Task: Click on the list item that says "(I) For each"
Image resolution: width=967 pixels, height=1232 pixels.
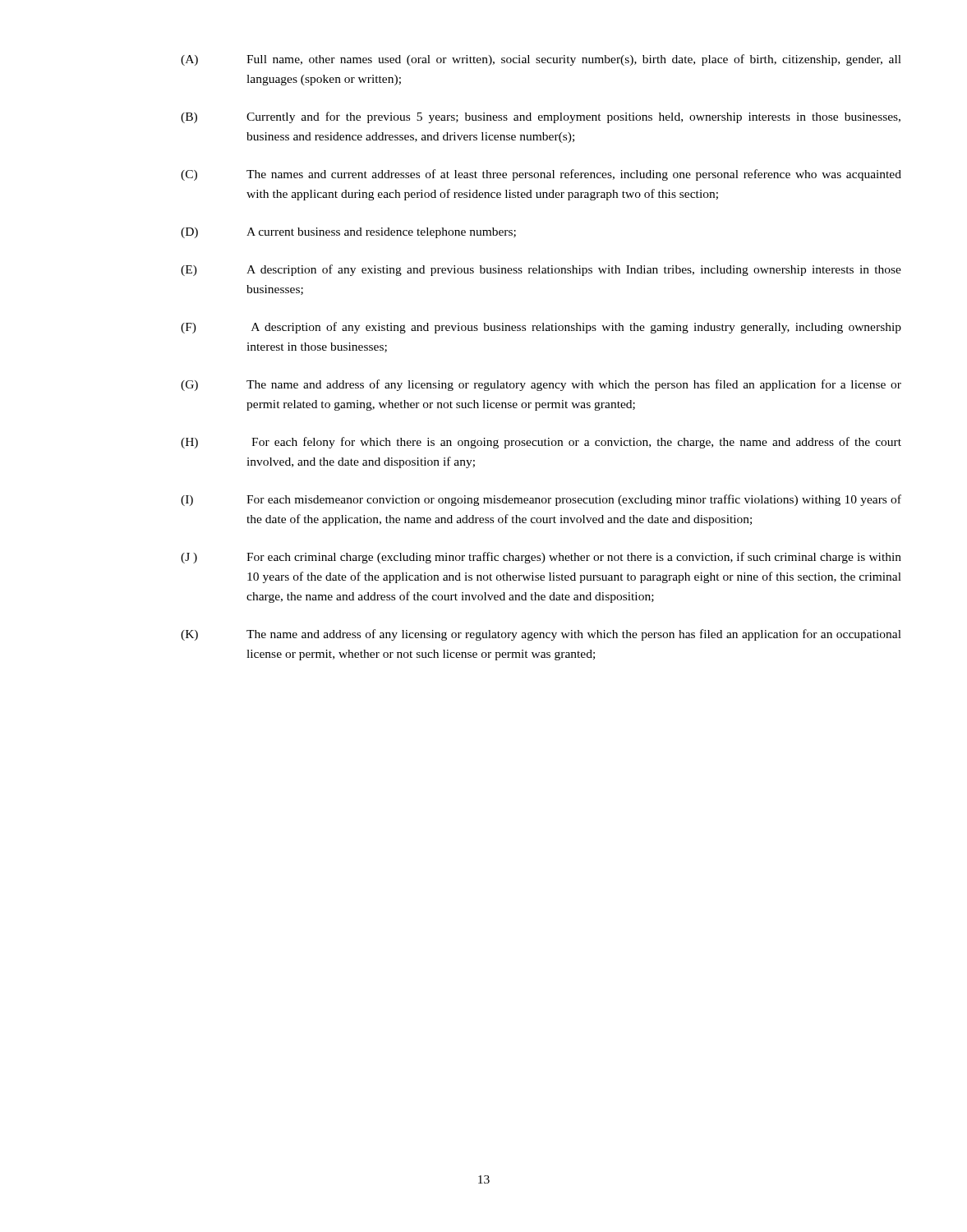Action: 541,509
